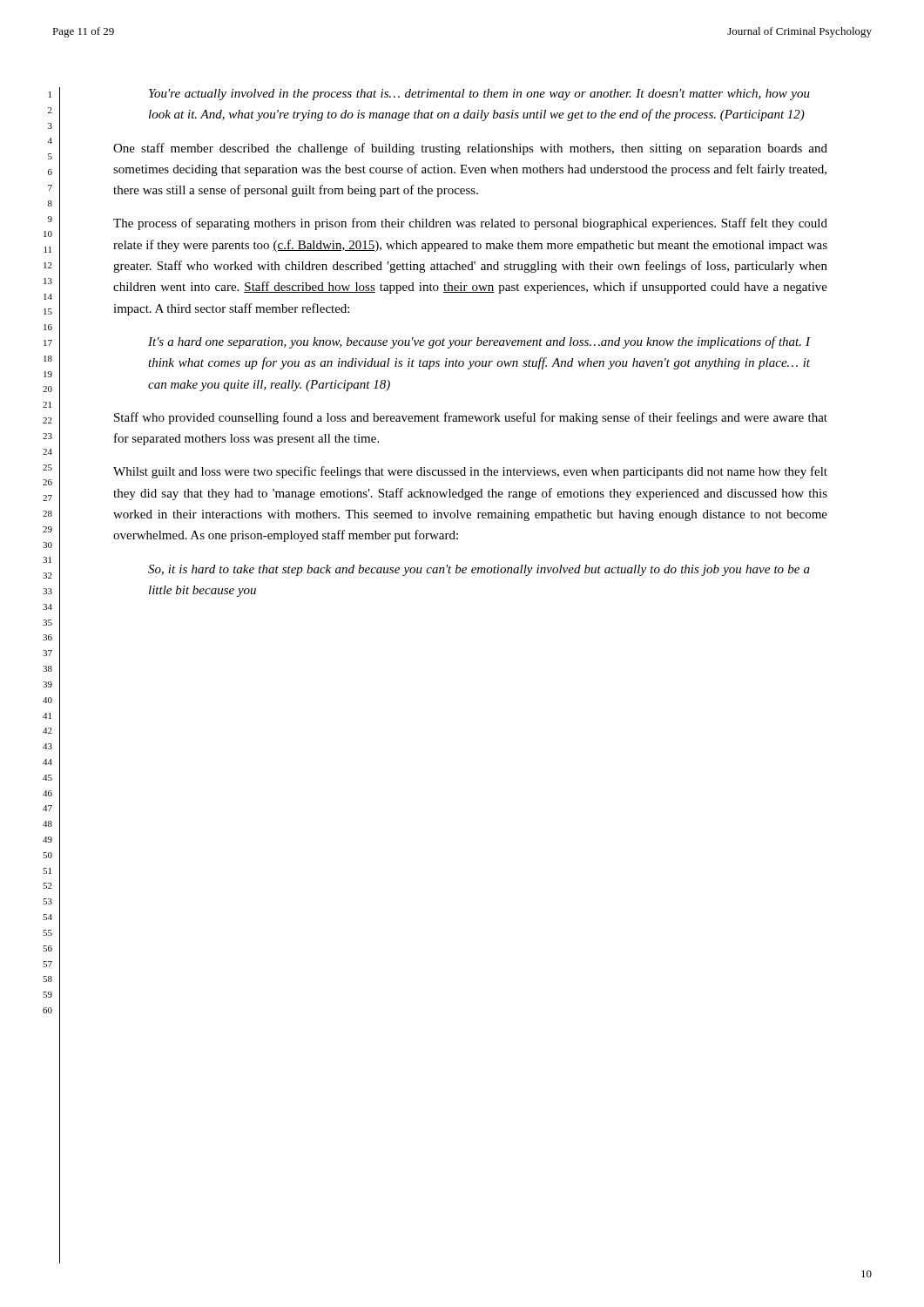This screenshot has width=924, height=1307.
Task: Locate the element starting "So, it is hard to take that"
Action: (x=479, y=579)
